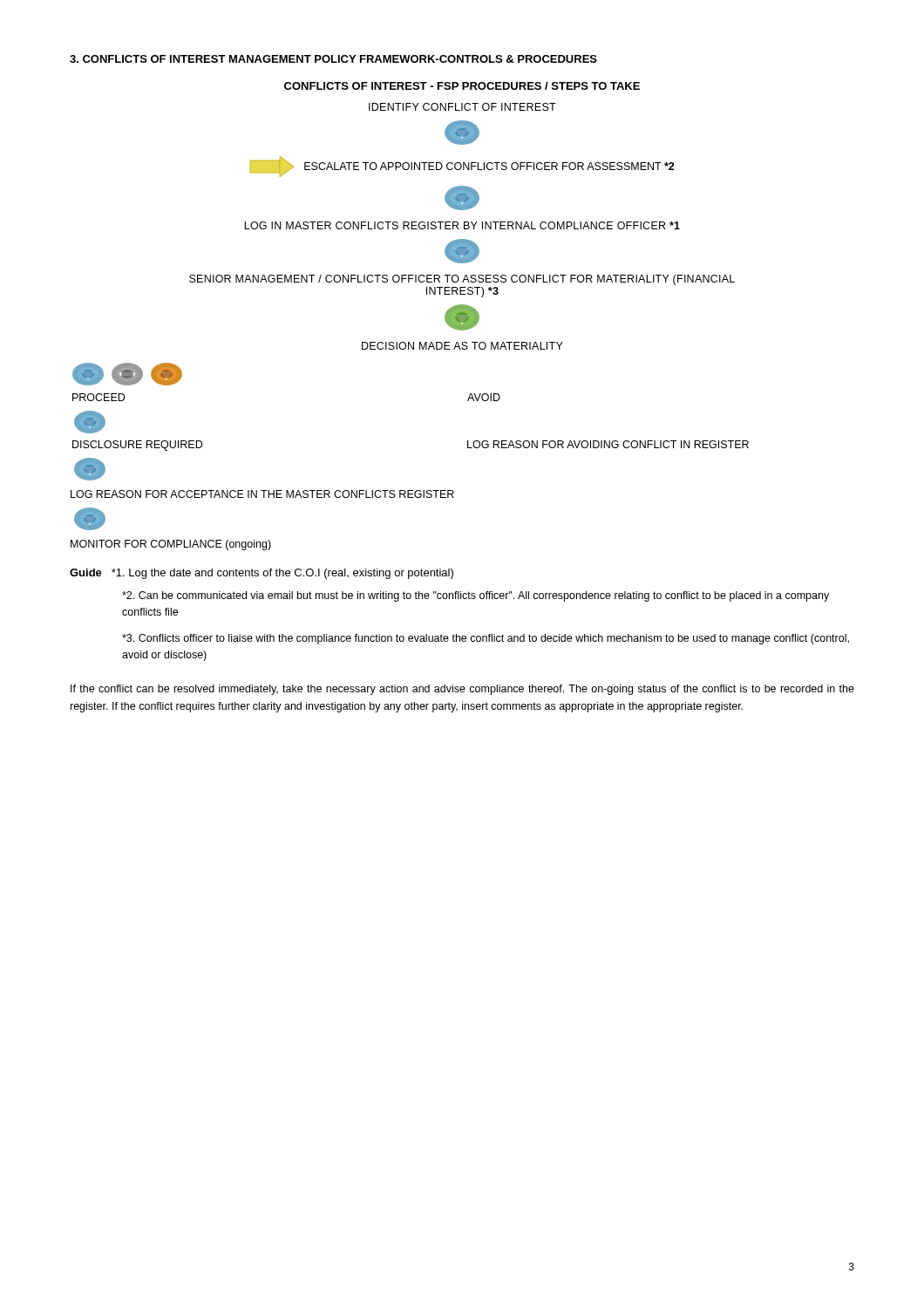This screenshot has height=1308, width=924.
Task: Find the flowchart
Action: tap(462, 315)
